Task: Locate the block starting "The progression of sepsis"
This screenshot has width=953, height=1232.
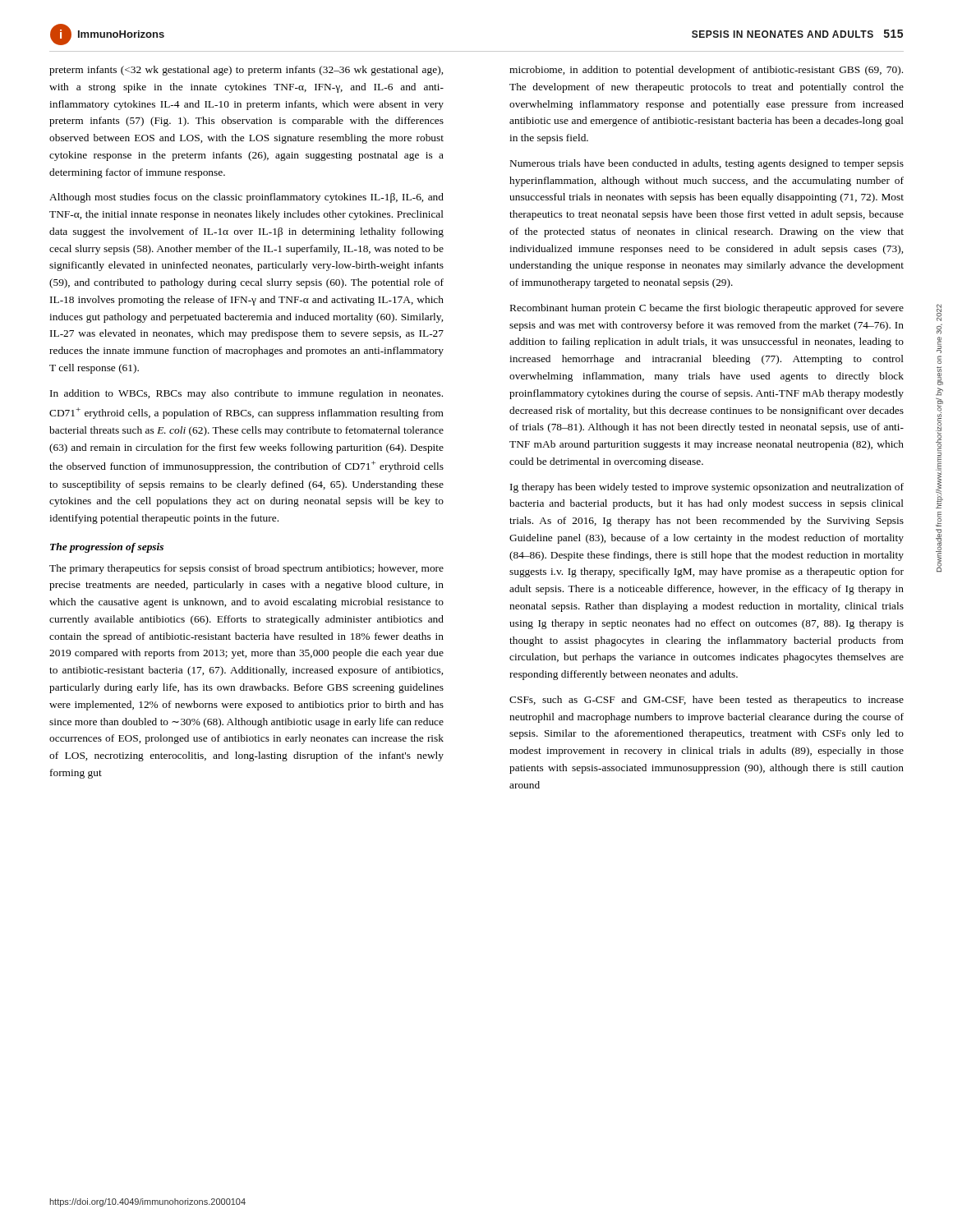Action: point(107,547)
